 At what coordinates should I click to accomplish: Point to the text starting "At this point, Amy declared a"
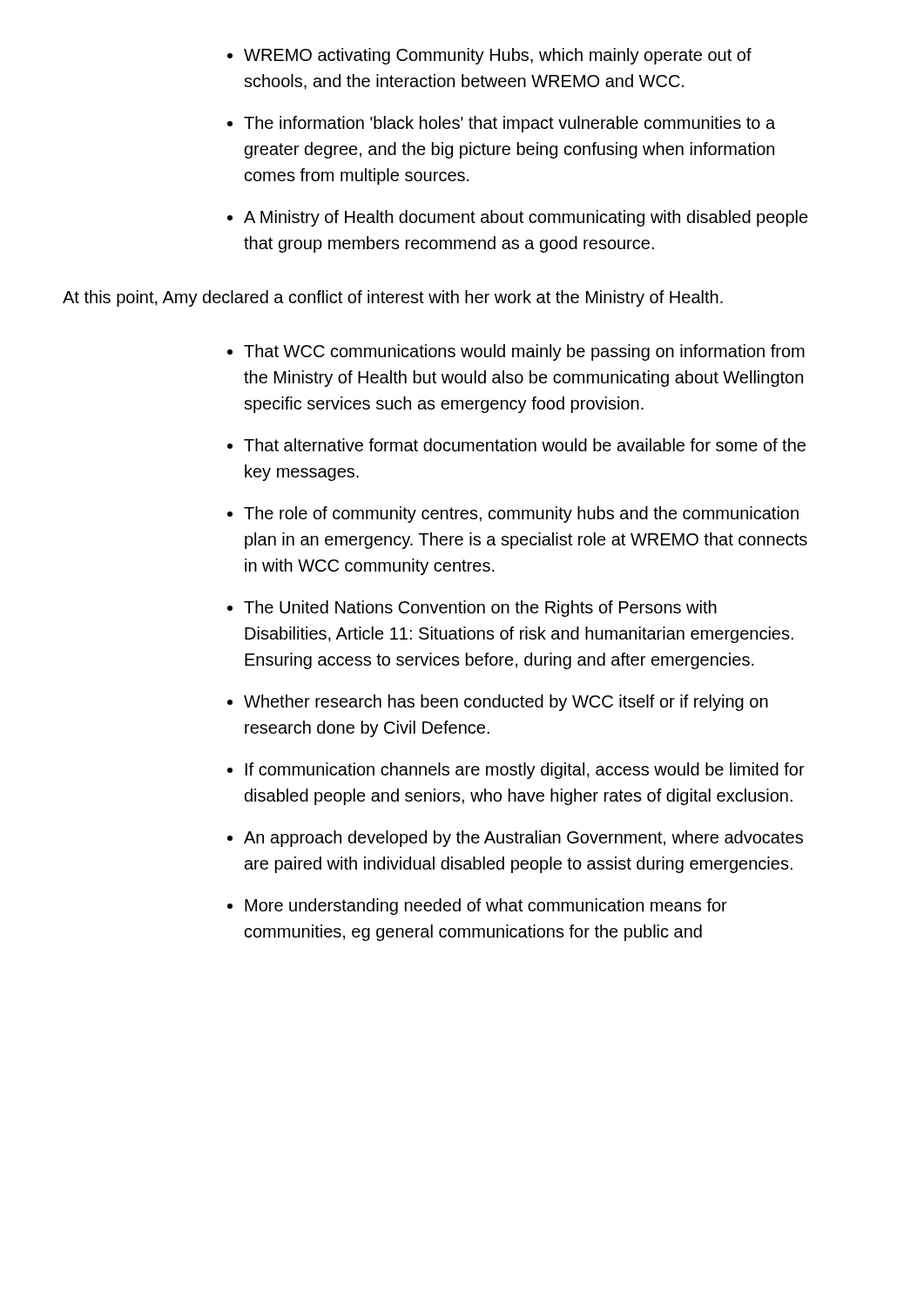(x=393, y=297)
